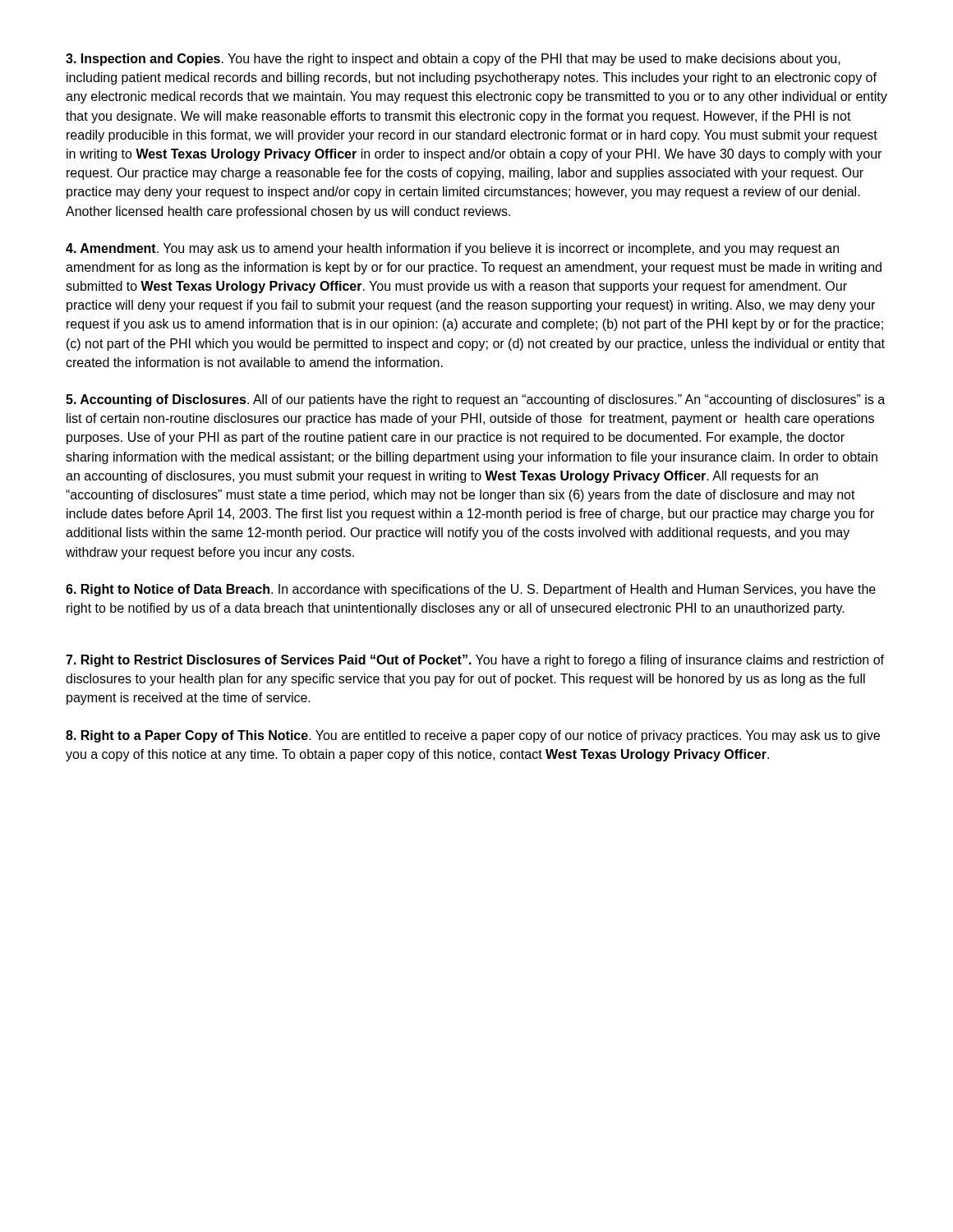Select the text block with the text "Accounting of Disclosures. All"
Viewport: 953px width, 1232px height.
(x=475, y=476)
